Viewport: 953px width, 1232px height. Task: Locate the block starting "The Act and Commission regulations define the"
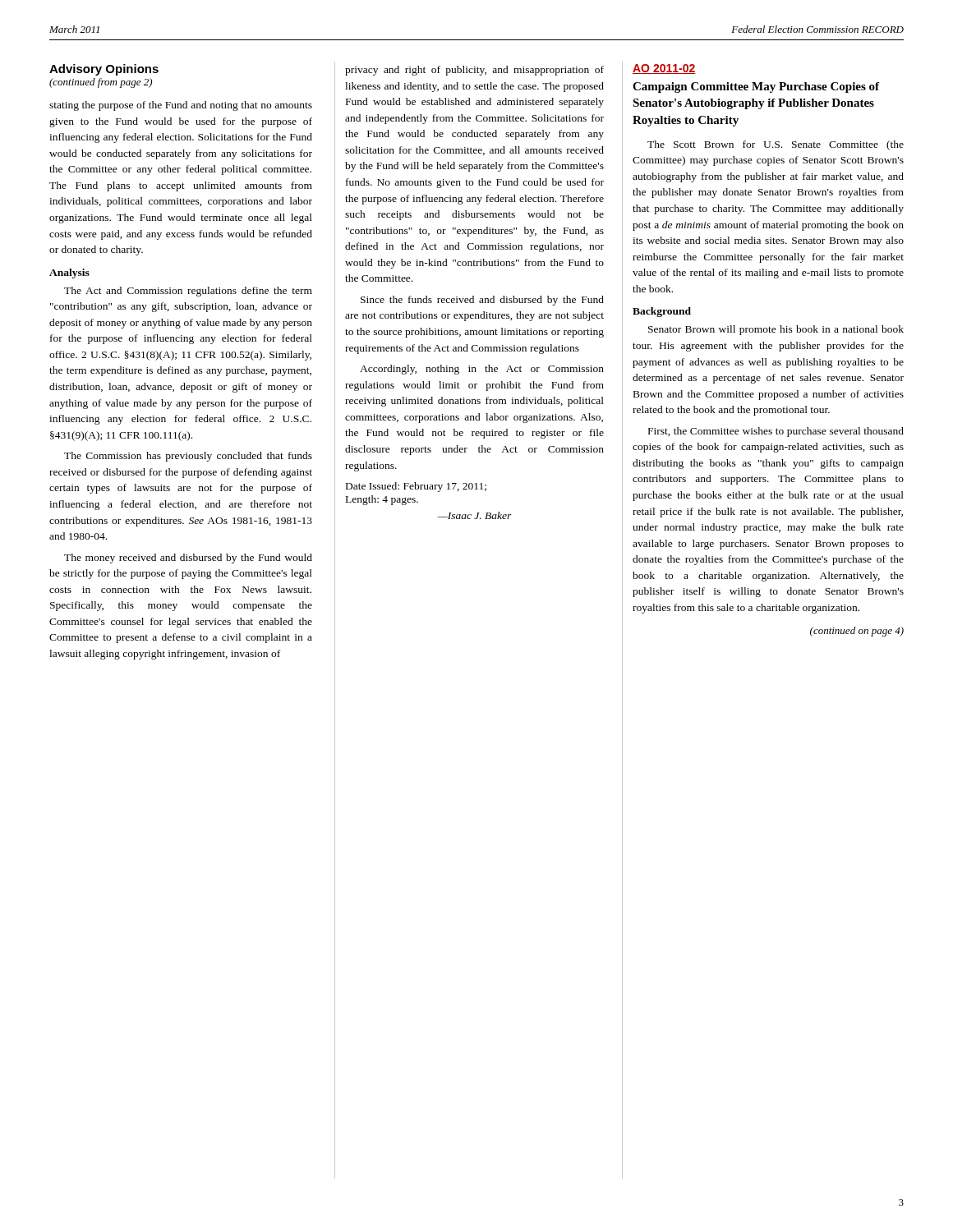click(181, 472)
